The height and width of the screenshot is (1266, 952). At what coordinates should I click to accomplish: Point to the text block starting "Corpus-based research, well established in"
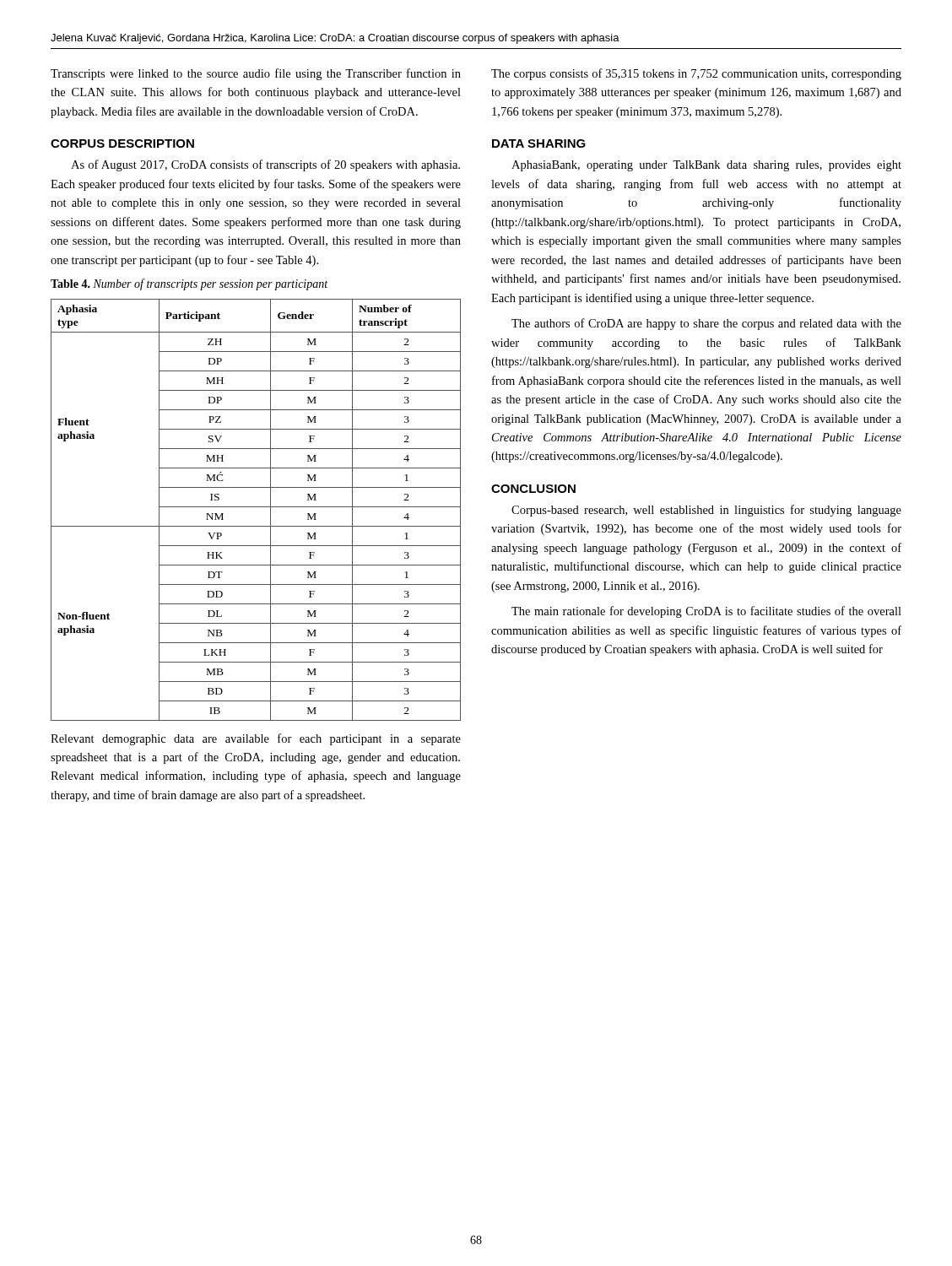(696, 548)
